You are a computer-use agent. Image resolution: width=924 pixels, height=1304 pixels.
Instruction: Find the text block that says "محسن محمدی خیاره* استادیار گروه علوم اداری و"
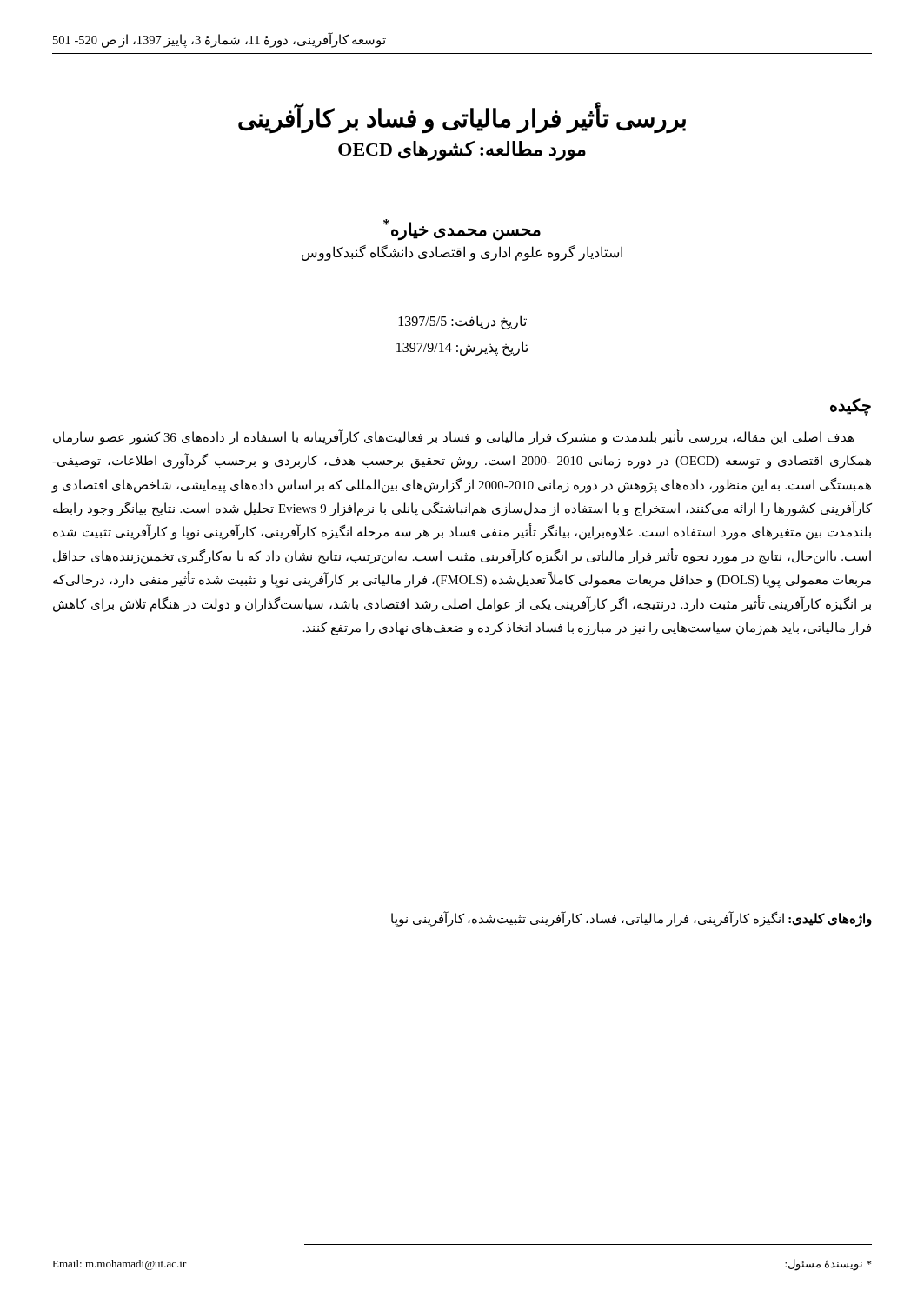[x=462, y=238]
